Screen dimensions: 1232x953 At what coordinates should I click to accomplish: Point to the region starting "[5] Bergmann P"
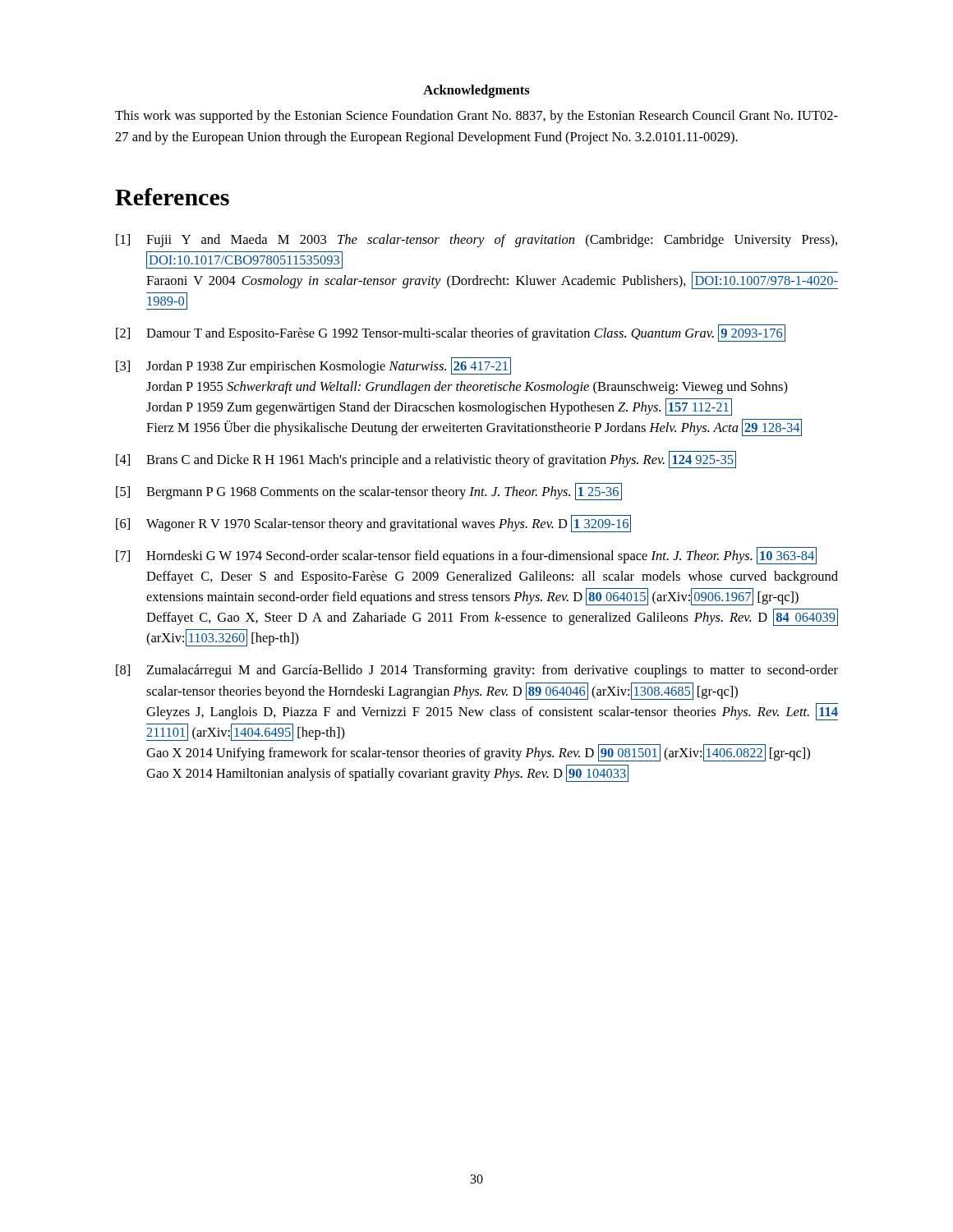476,492
